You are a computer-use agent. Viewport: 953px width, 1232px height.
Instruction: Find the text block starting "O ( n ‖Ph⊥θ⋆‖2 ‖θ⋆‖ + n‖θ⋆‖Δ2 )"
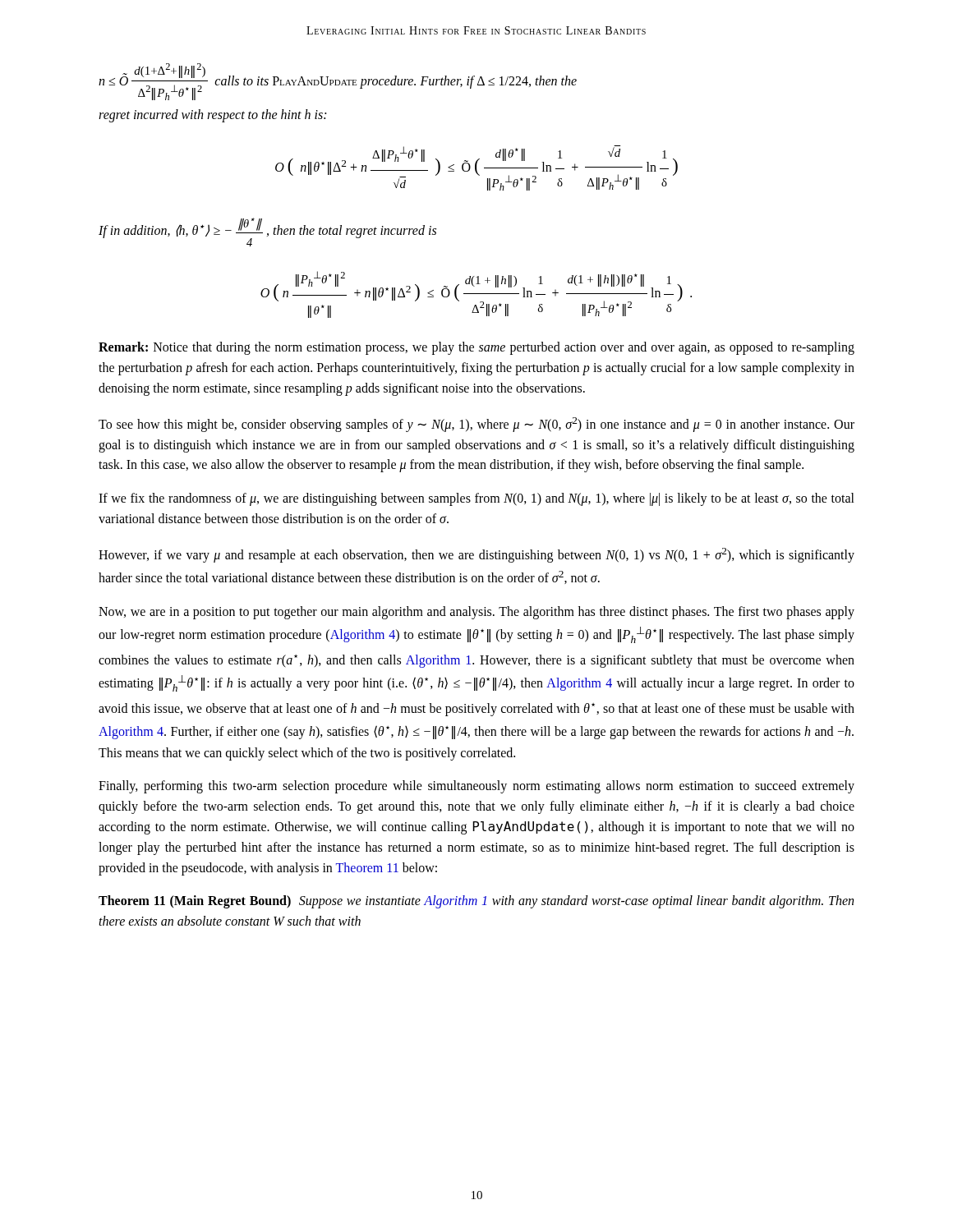(476, 295)
